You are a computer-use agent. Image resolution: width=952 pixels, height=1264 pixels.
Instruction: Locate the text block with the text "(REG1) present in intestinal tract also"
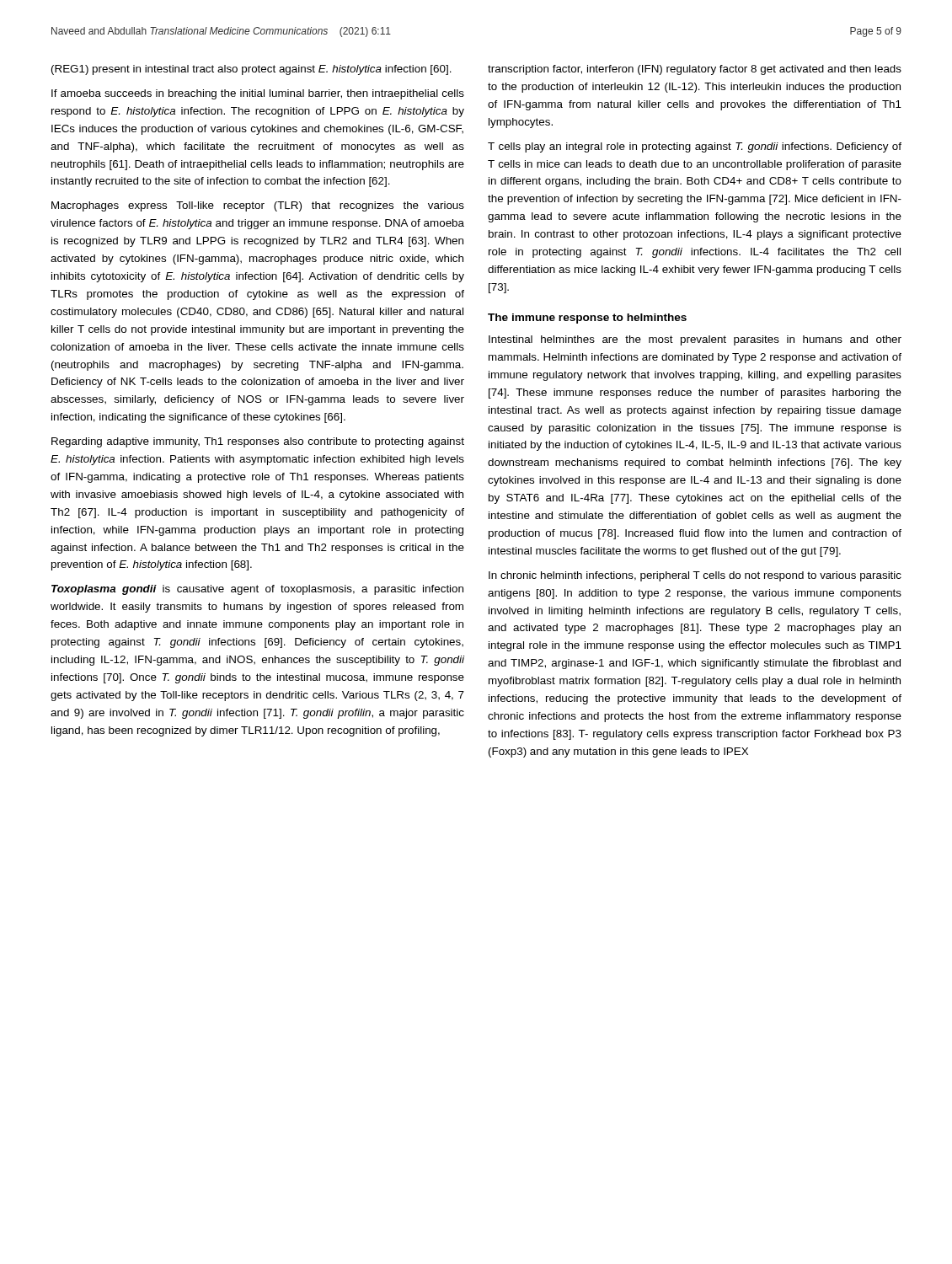[257, 400]
